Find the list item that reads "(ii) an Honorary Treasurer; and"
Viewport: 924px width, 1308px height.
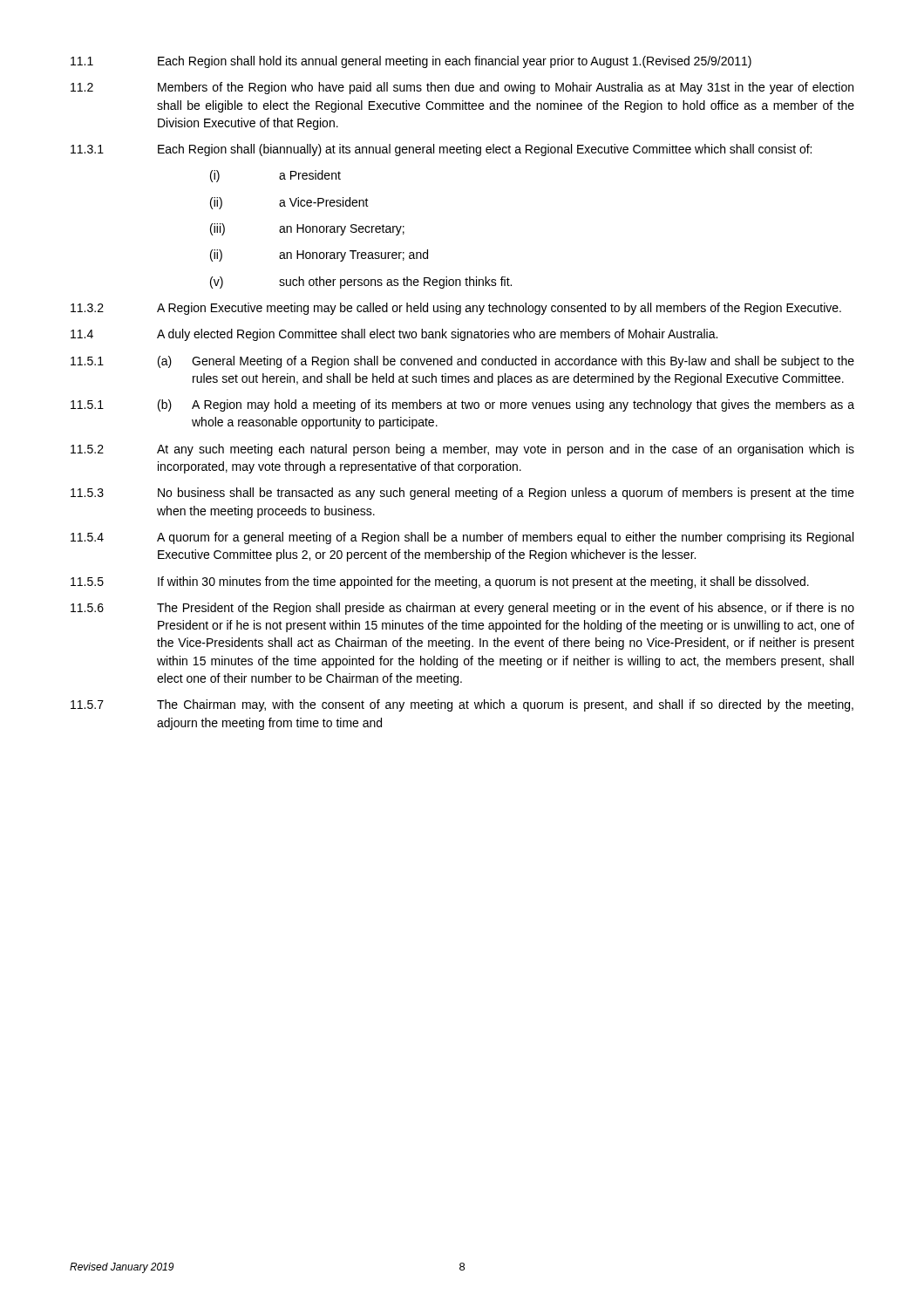coord(319,255)
